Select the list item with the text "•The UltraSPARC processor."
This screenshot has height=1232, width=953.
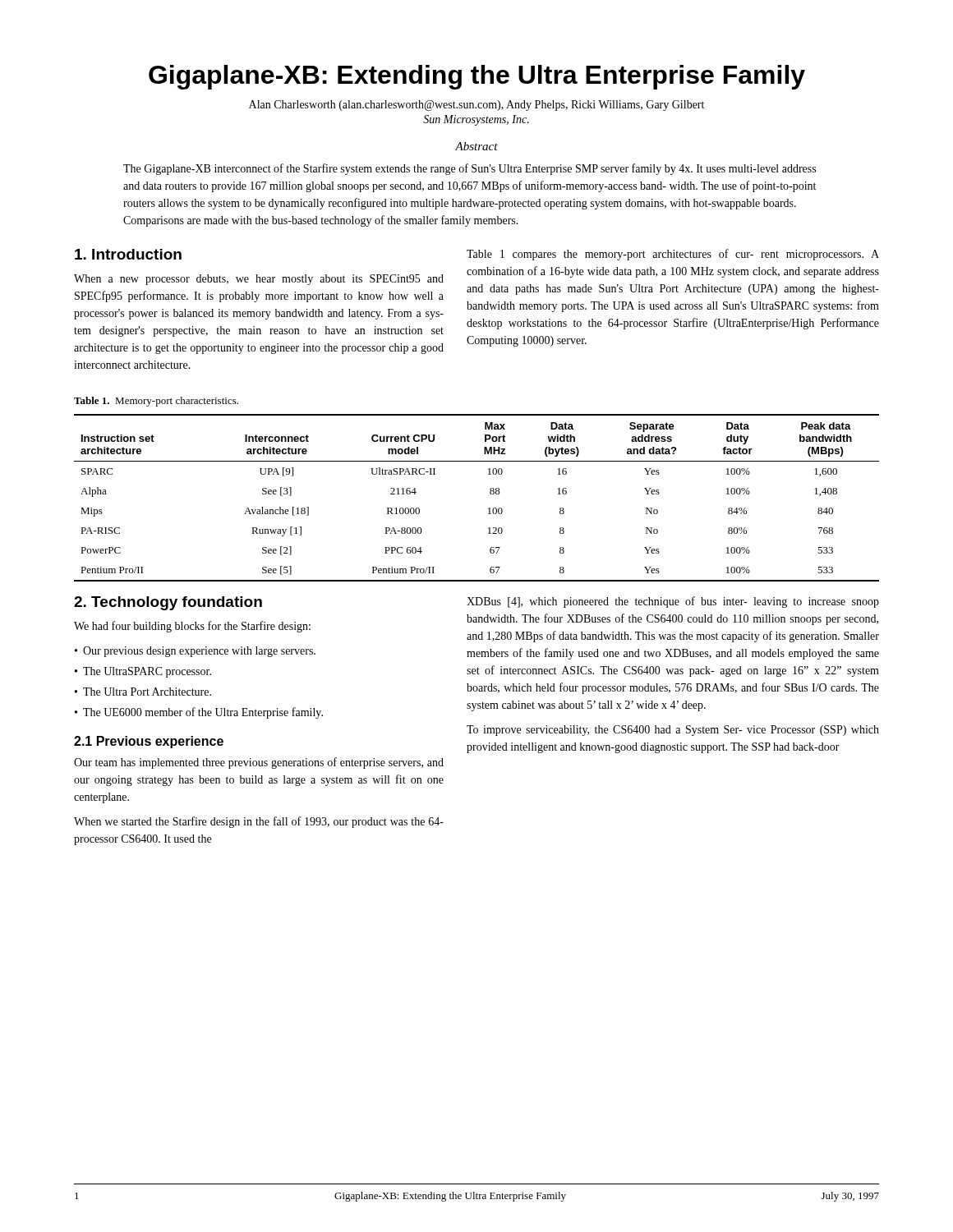(143, 672)
